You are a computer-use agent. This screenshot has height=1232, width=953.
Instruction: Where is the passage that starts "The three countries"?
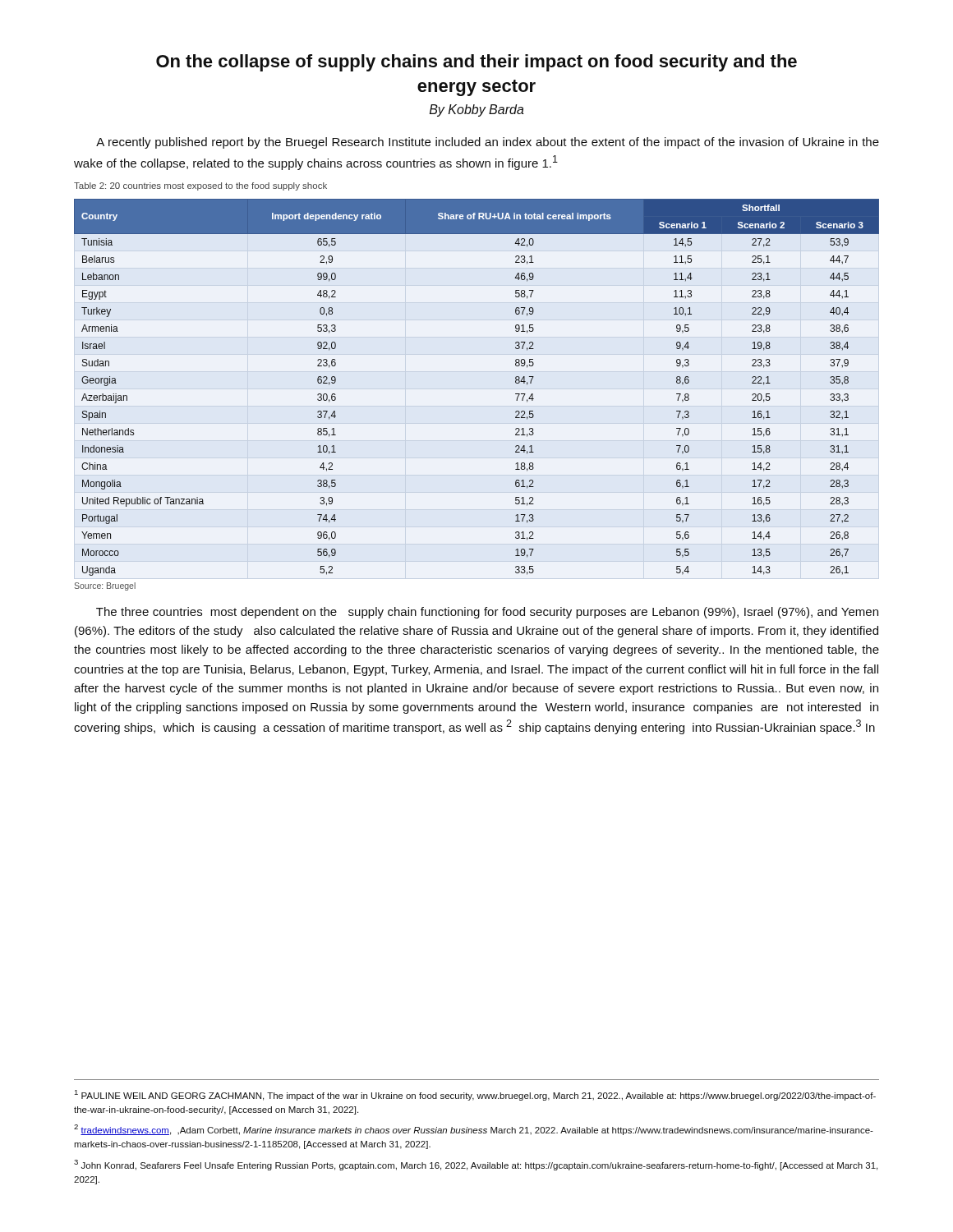476,669
